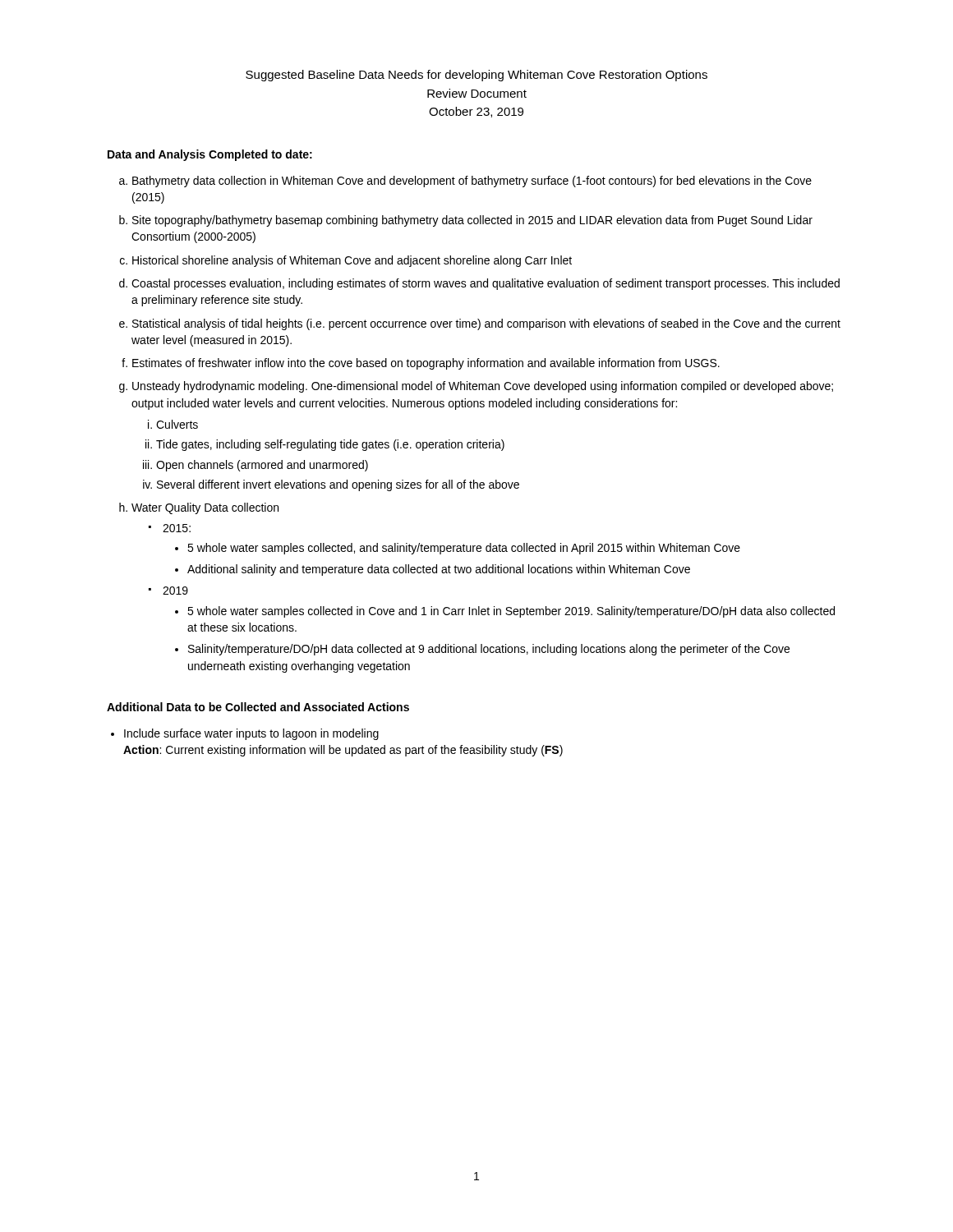Click the passage that begins "Statistical analysis of tidal"
Viewport: 953px width, 1232px height.
pyautogui.click(x=486, y=332)
